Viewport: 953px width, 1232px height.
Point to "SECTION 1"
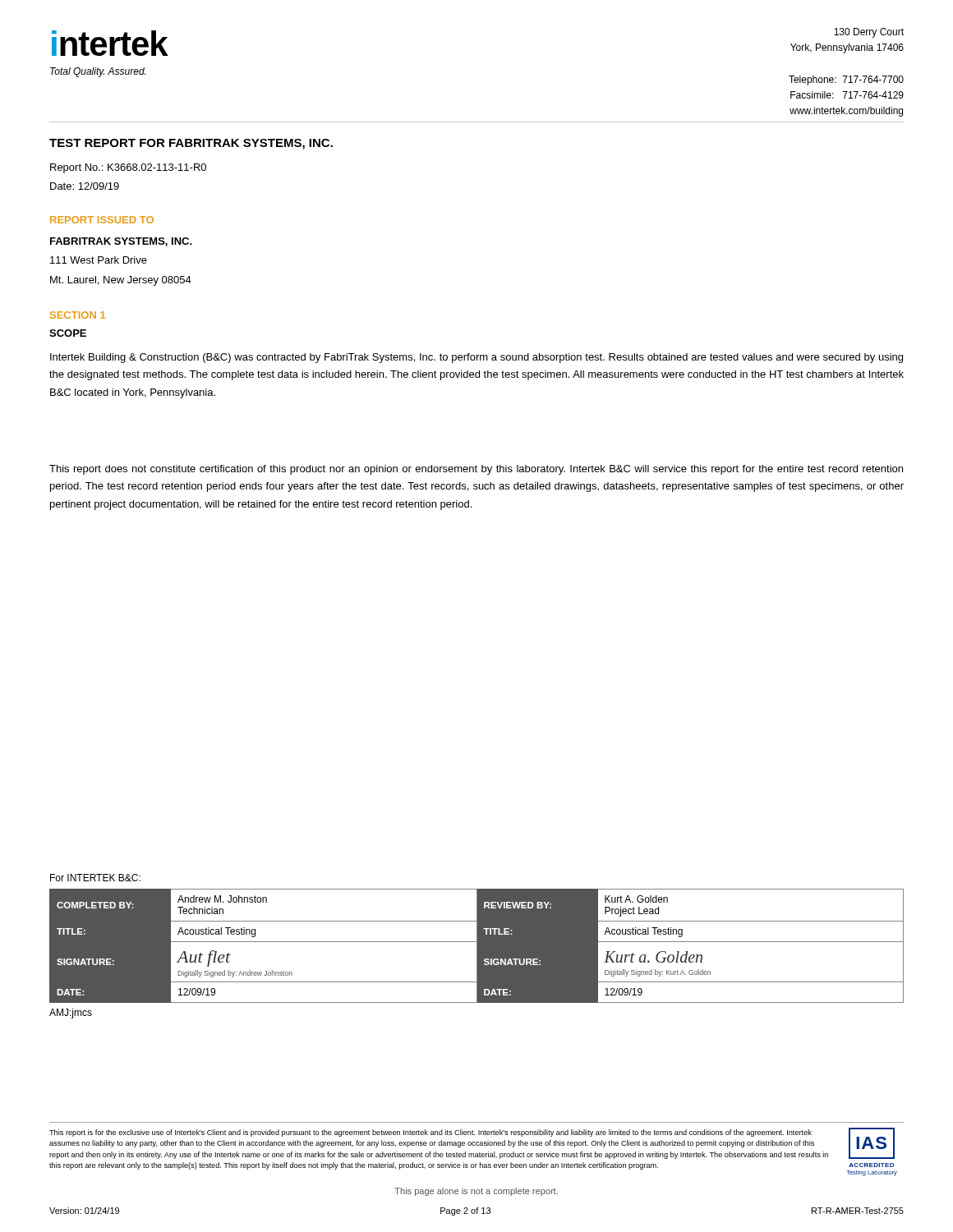coord(77,315)
